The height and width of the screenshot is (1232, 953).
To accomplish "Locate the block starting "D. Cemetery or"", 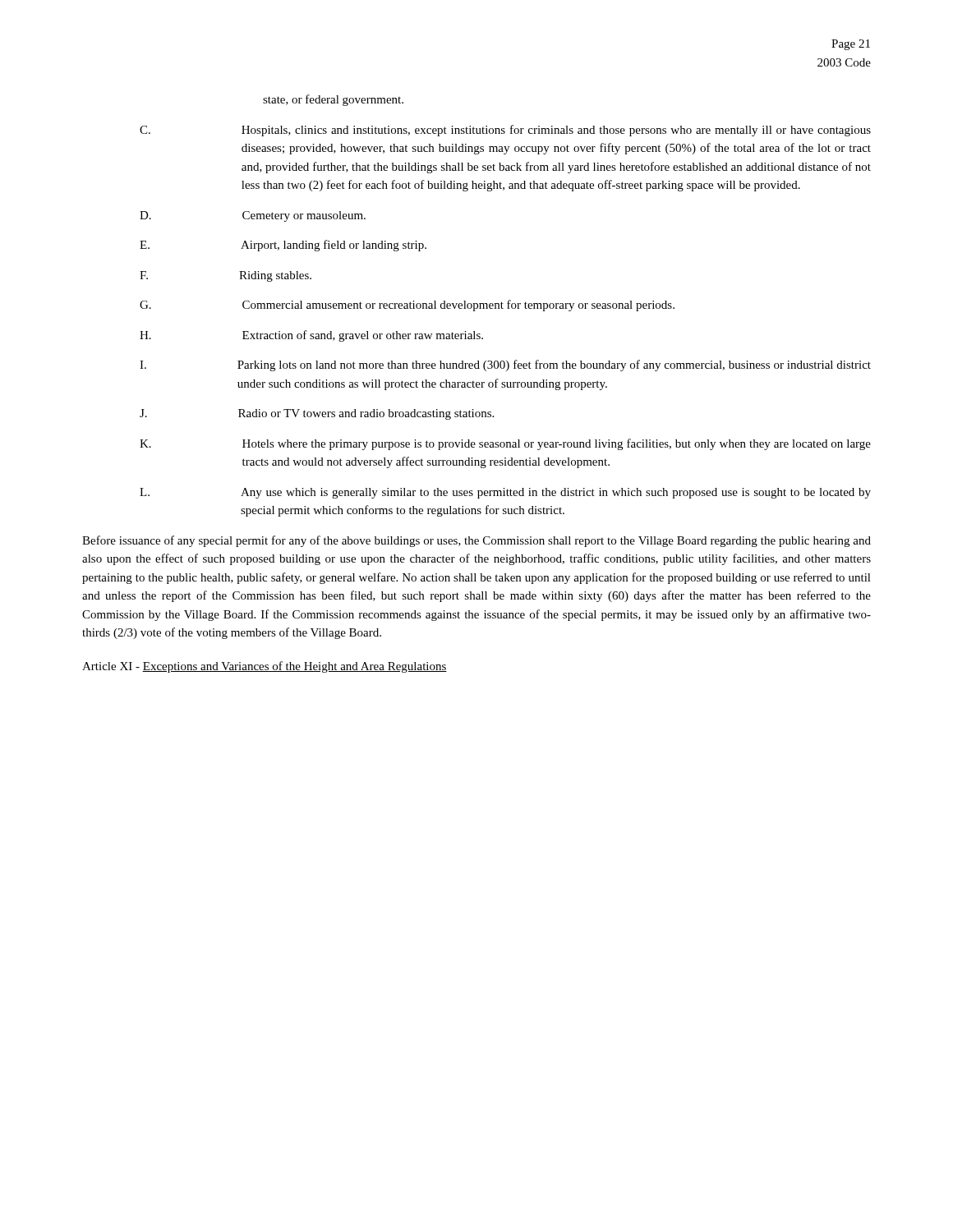I will point(253,216).
